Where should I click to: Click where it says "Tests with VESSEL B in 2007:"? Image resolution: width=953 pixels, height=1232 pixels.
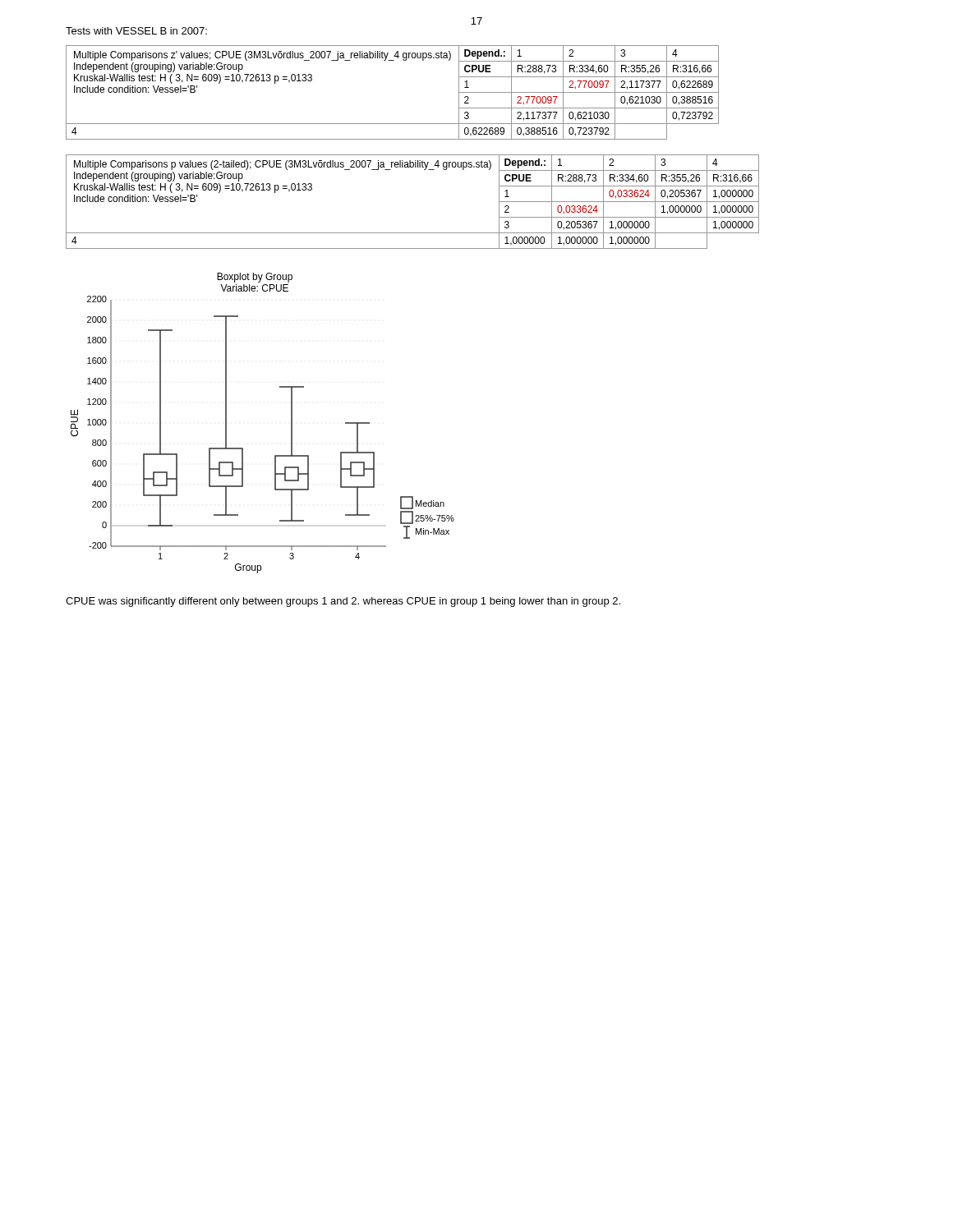pos(137,31)
